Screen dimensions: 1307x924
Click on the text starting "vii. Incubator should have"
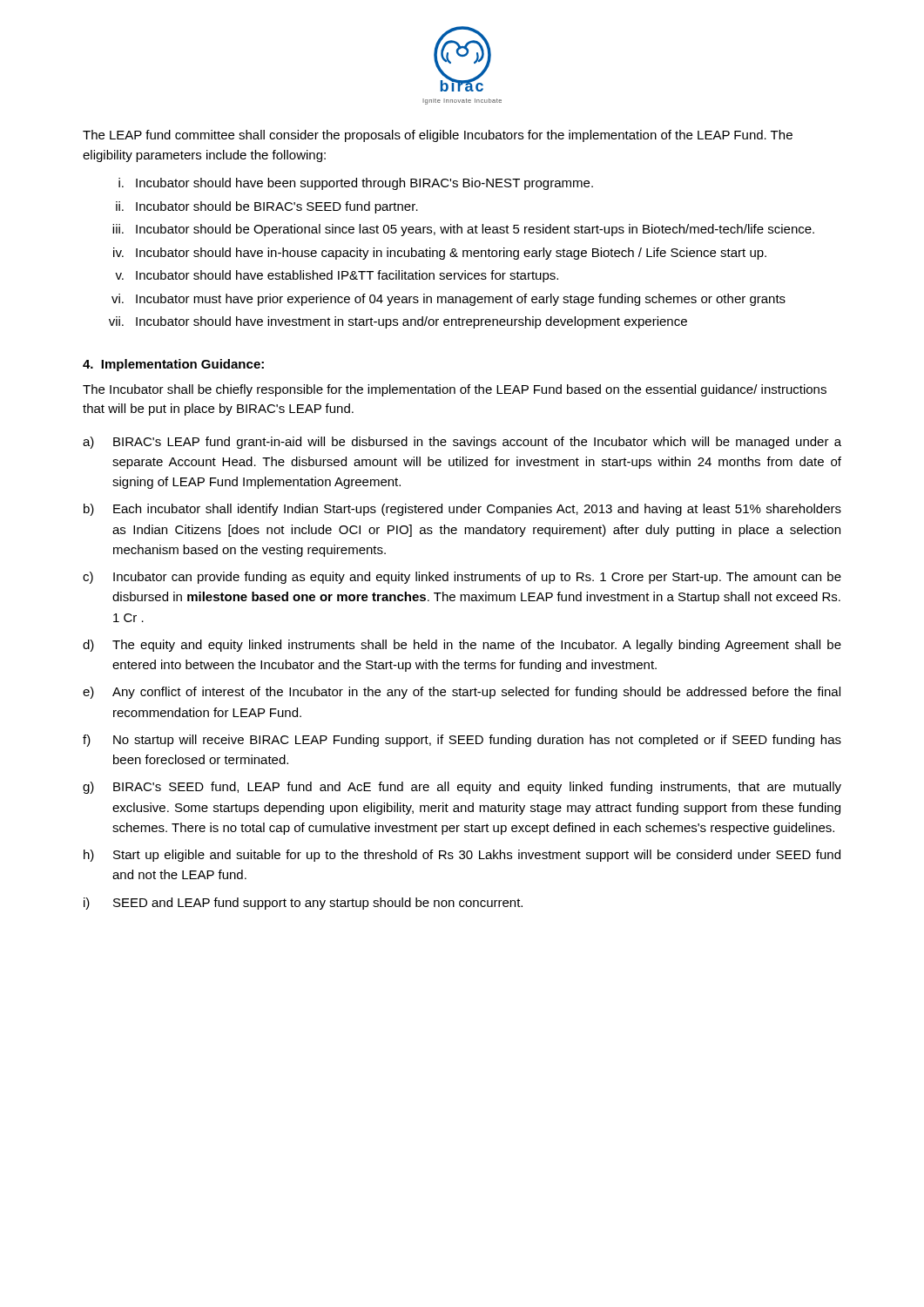(385, 322)
